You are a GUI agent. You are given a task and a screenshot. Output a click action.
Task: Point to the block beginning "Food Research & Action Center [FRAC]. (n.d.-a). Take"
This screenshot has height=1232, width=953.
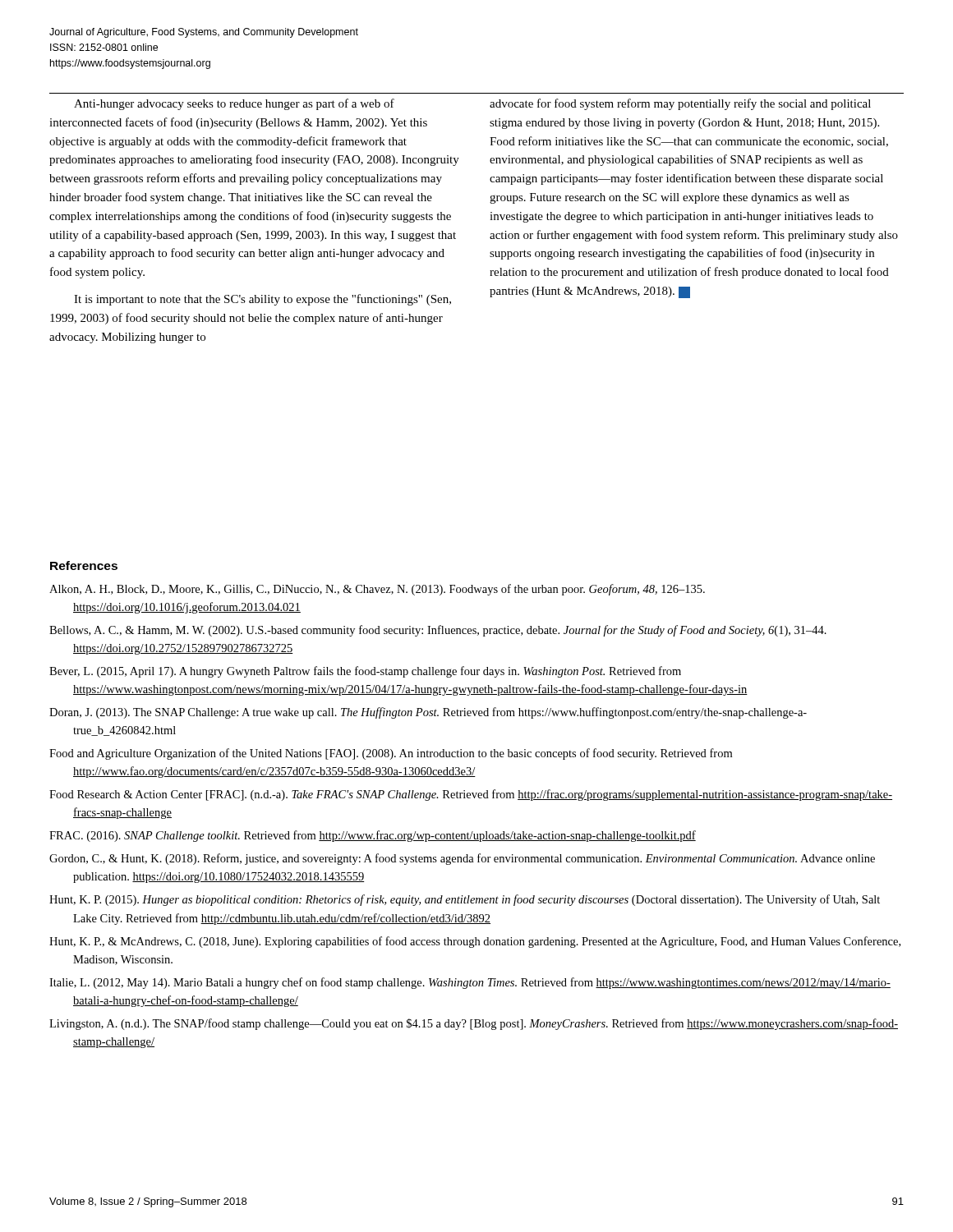point(471,804)
